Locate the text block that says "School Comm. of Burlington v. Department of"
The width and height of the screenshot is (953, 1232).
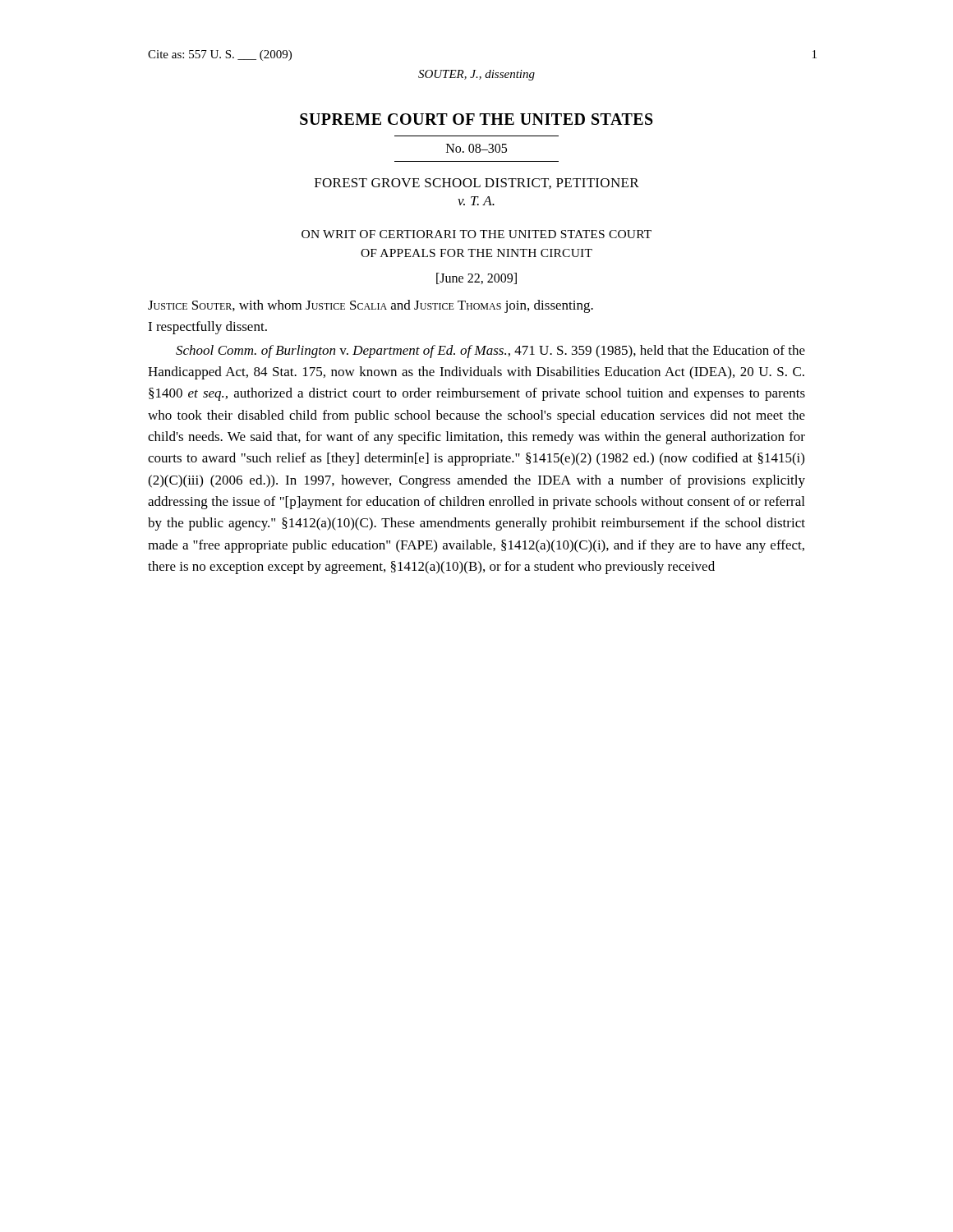(x=476, y=458)
